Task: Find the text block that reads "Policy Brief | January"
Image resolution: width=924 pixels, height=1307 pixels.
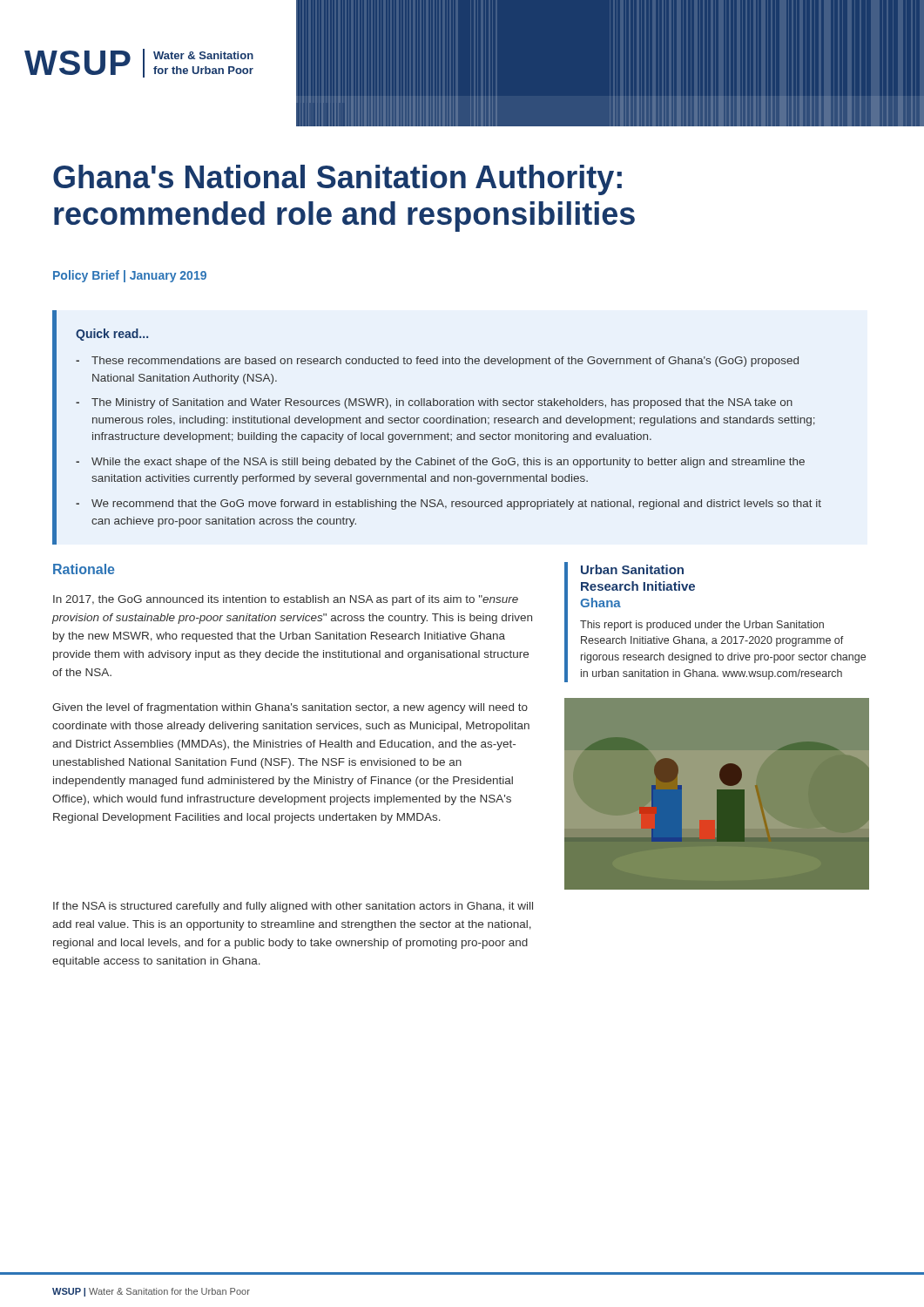Action: pyautogui.click(x=130, y=276)
